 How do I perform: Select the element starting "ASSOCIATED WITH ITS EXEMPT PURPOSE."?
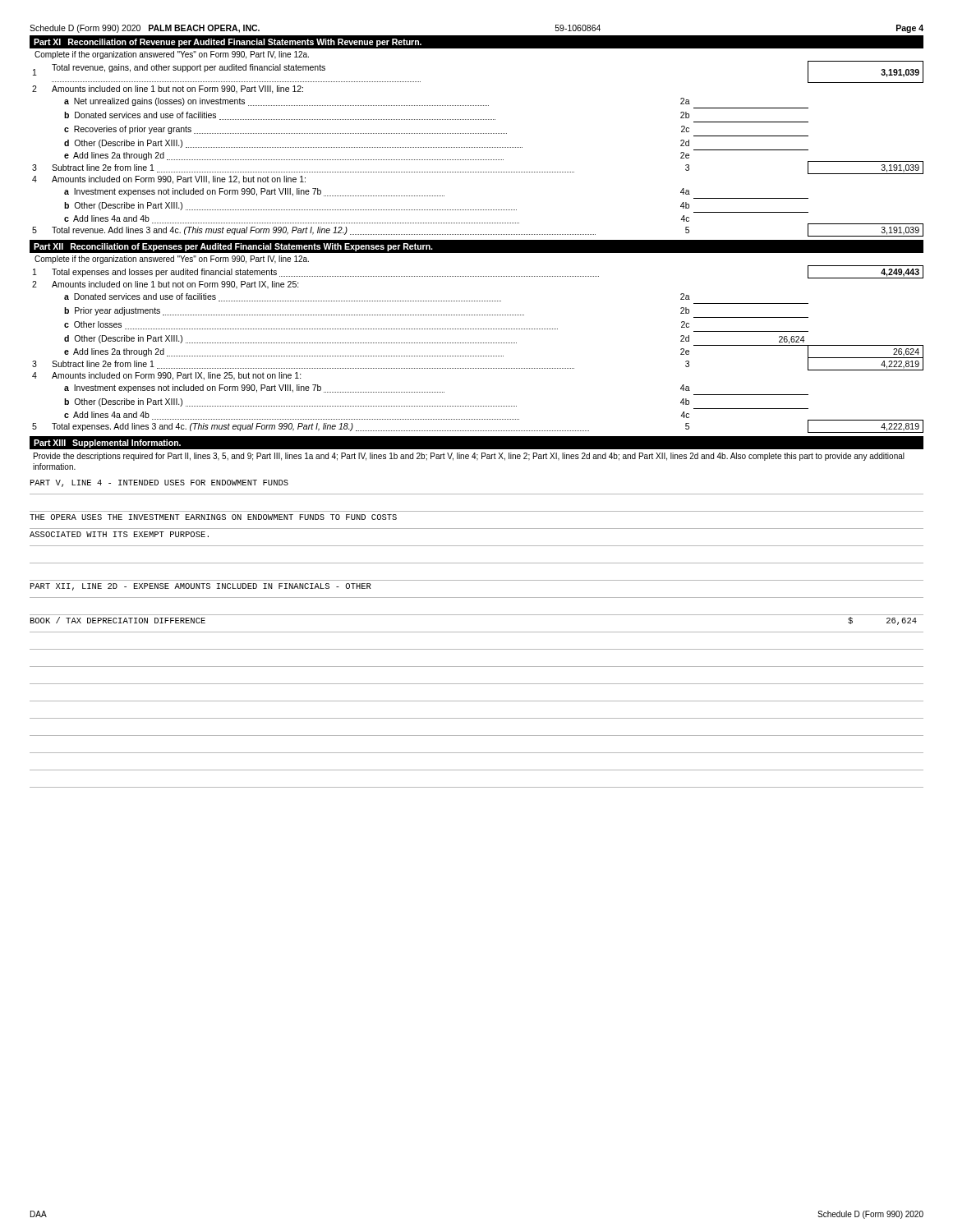pos(120,535)
